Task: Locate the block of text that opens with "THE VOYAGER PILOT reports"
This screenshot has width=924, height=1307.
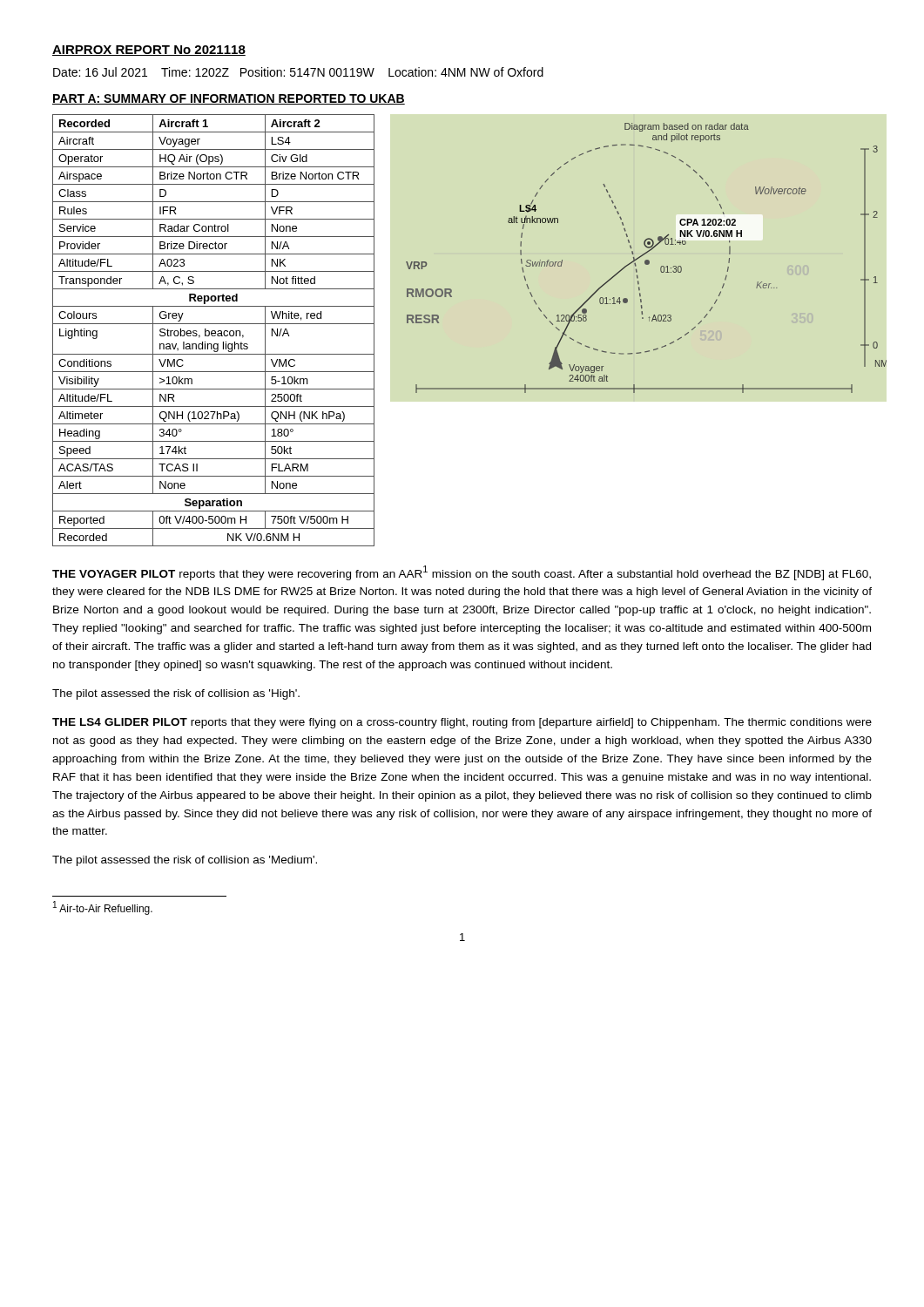Action: pos(462,617)
